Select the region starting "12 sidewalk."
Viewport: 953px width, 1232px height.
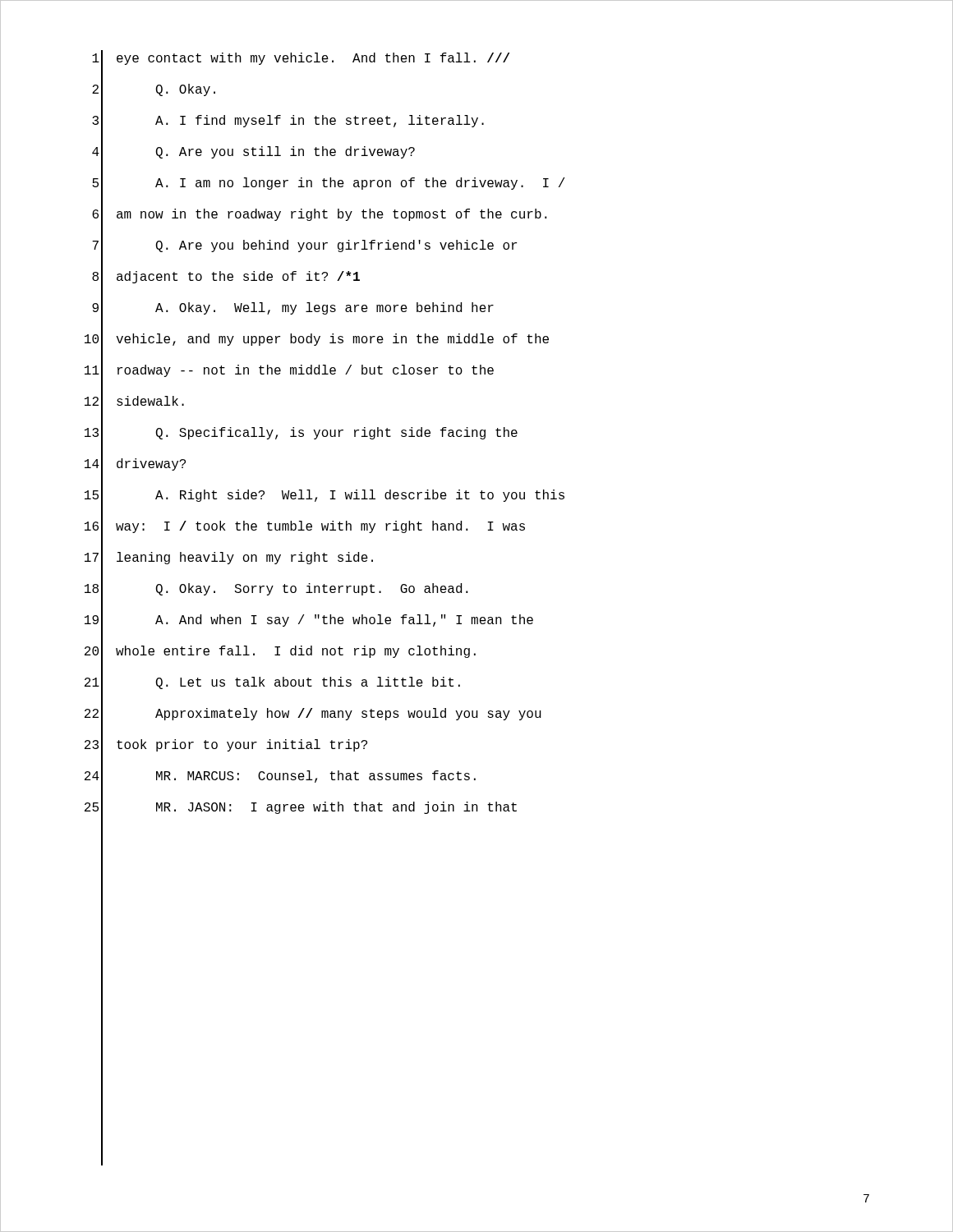tap(134, 403)
